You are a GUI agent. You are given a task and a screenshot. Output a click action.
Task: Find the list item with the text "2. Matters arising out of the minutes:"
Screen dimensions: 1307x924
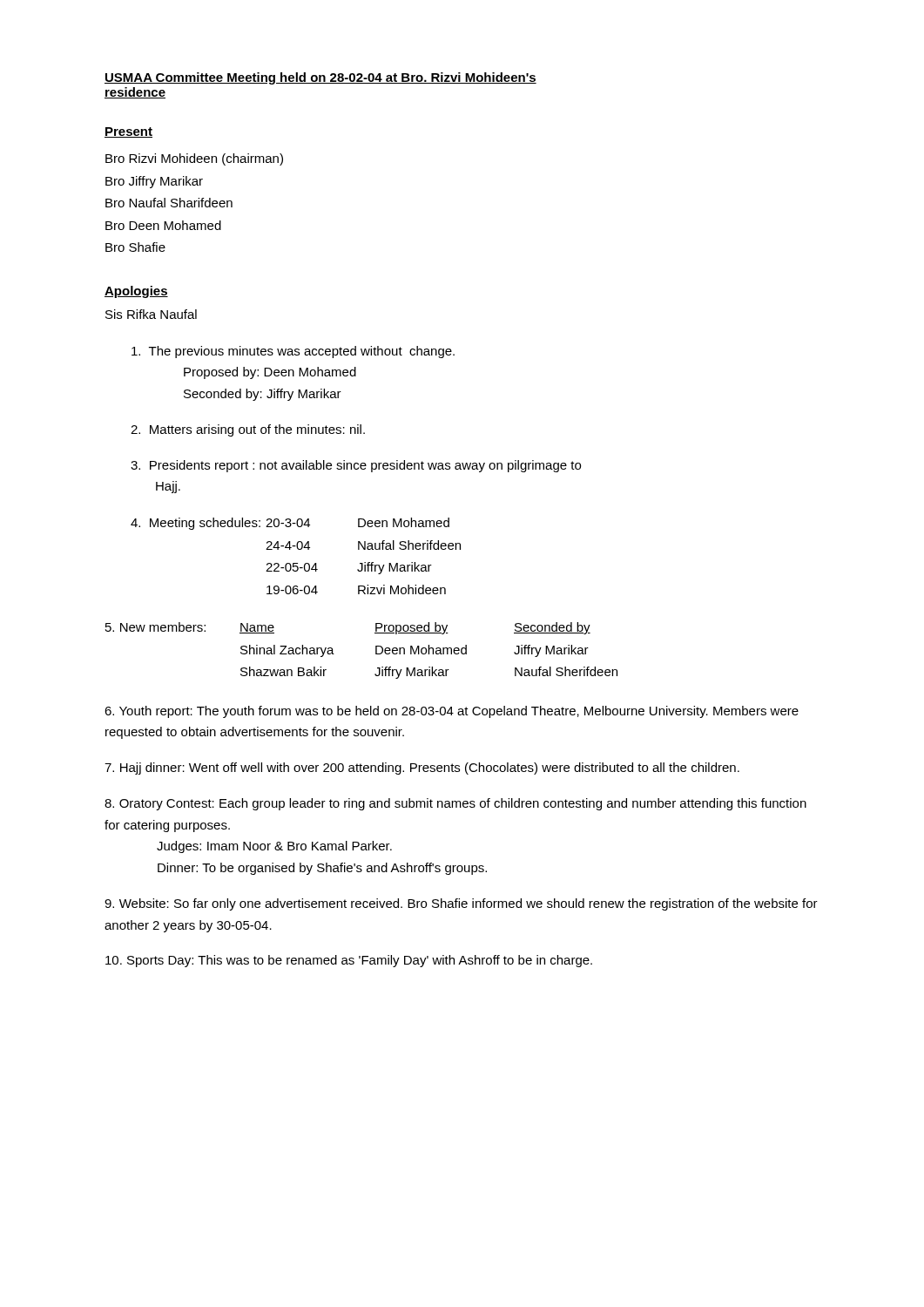click(248, 429)
